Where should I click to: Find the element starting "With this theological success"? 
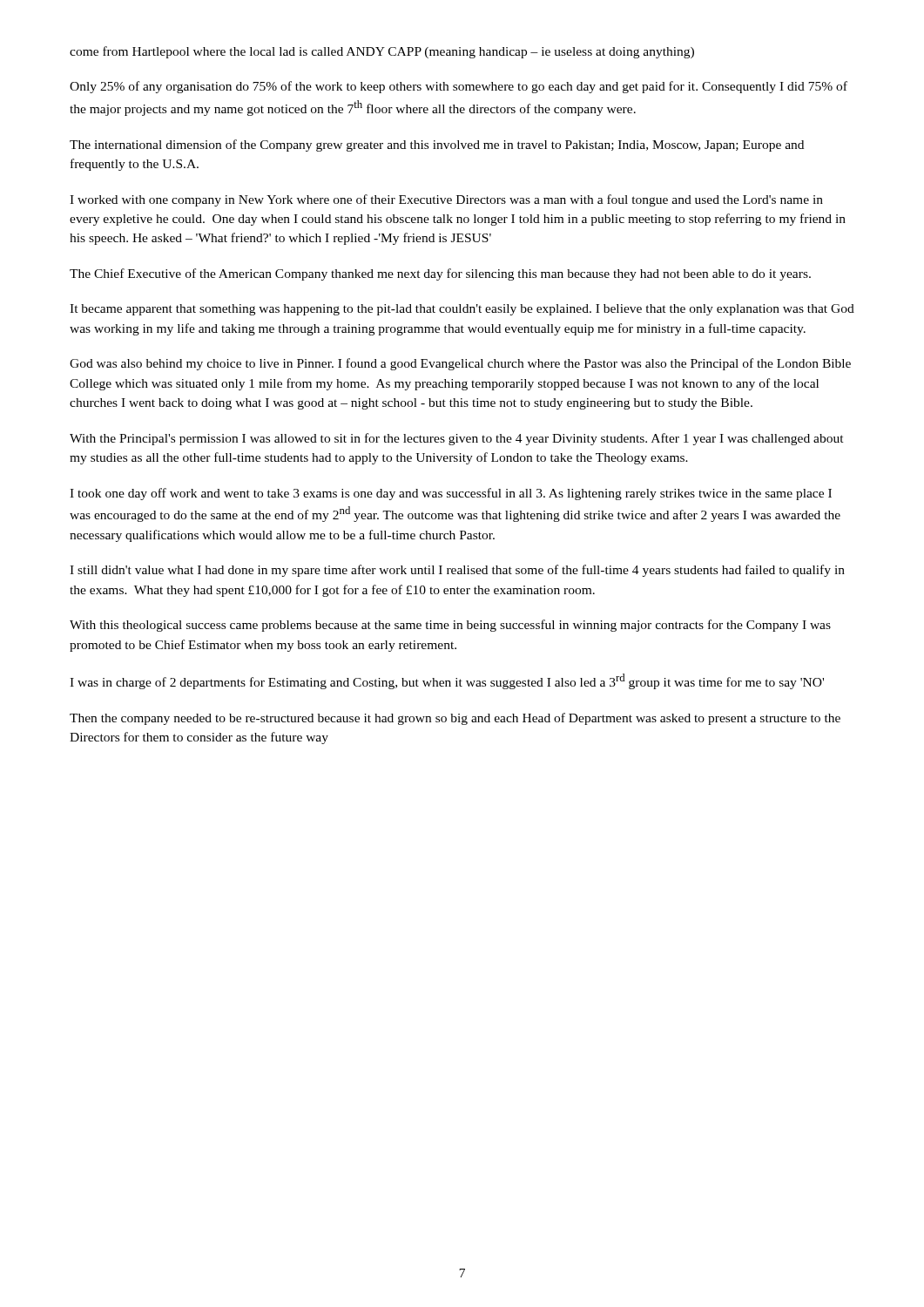point(450,634)
